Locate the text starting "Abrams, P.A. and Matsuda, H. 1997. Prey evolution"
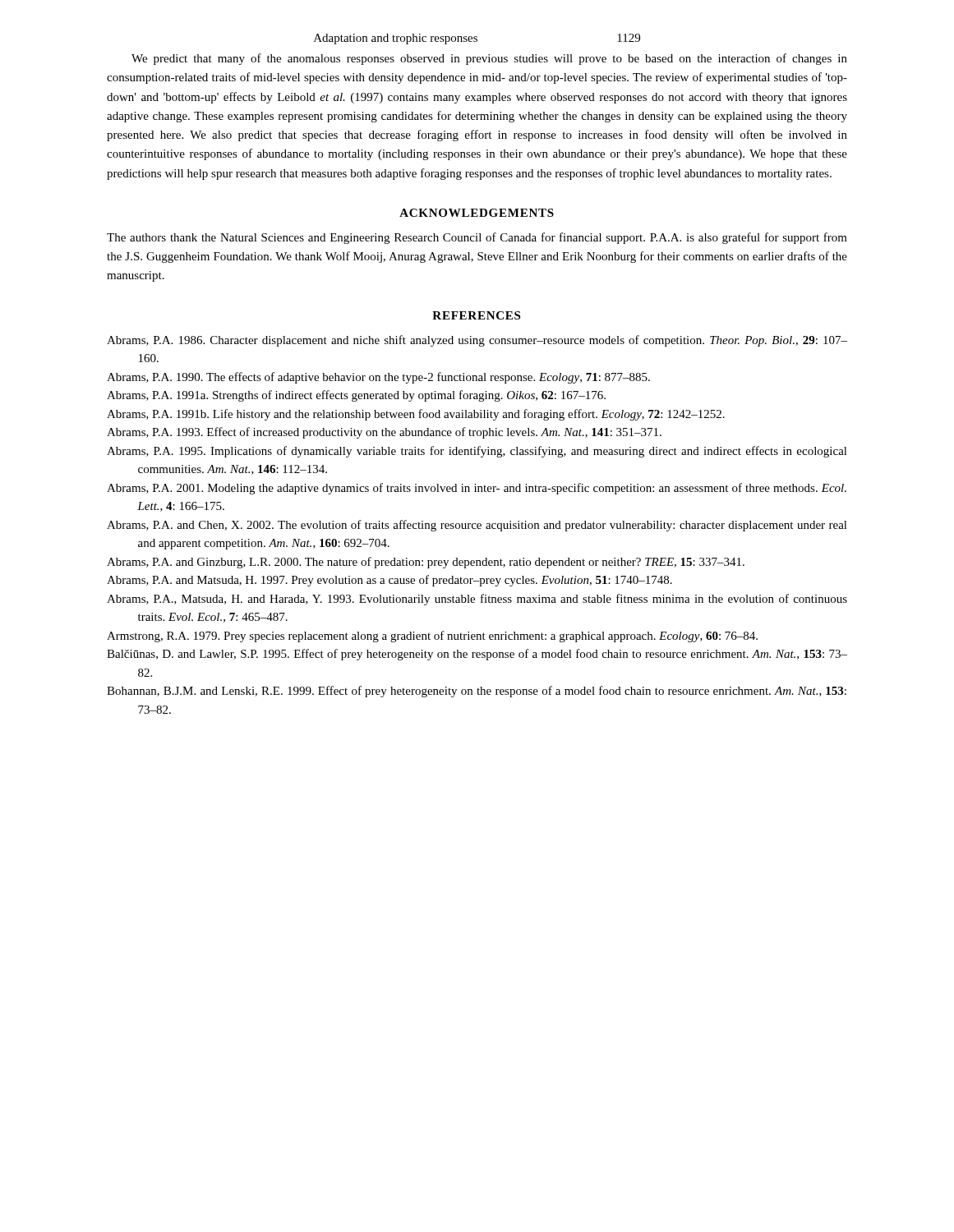The height and width of the screenshot is (1232, 954). click(477, 580)
